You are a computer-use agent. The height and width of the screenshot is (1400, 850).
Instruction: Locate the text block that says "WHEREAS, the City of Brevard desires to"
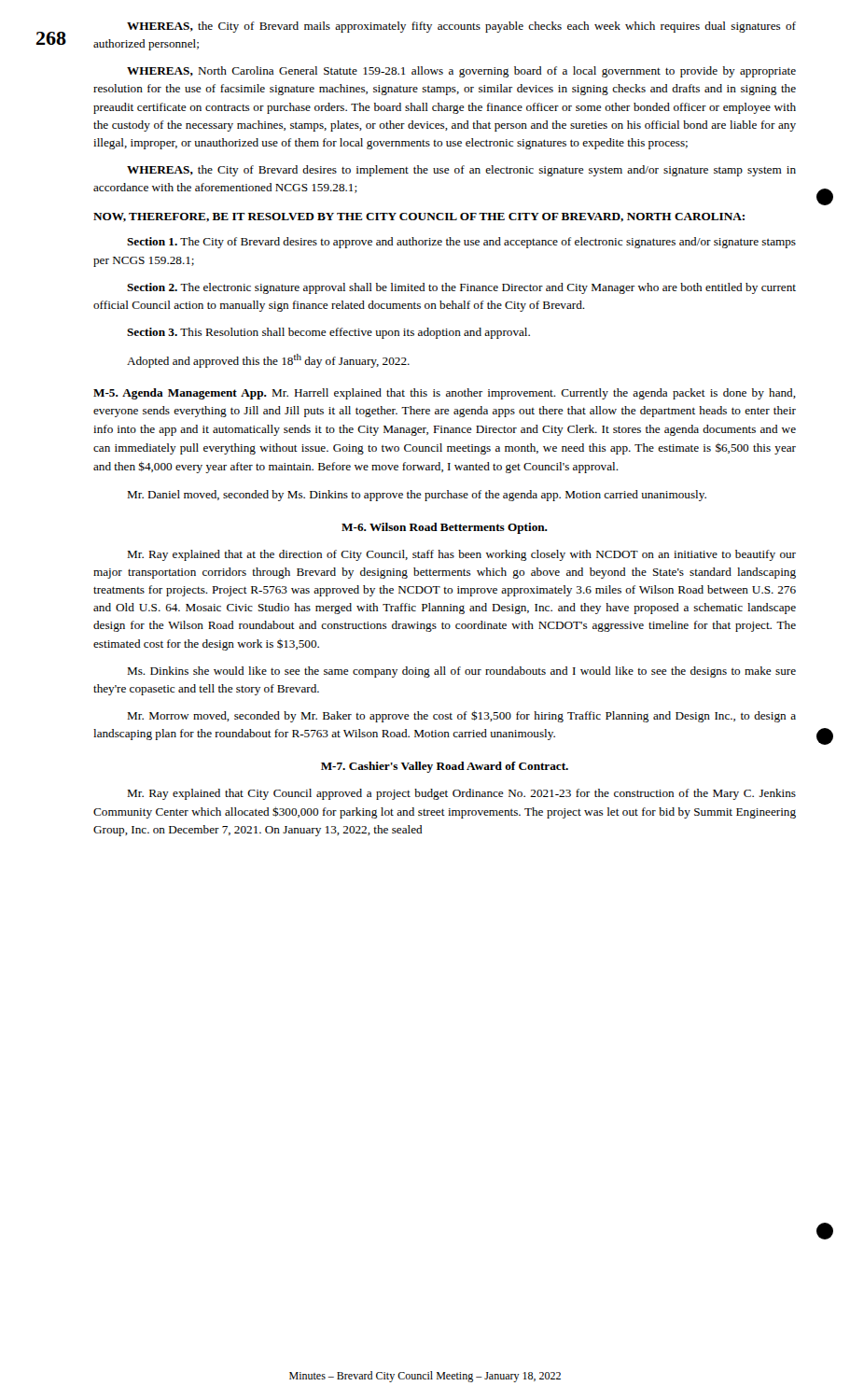(445, 178)
